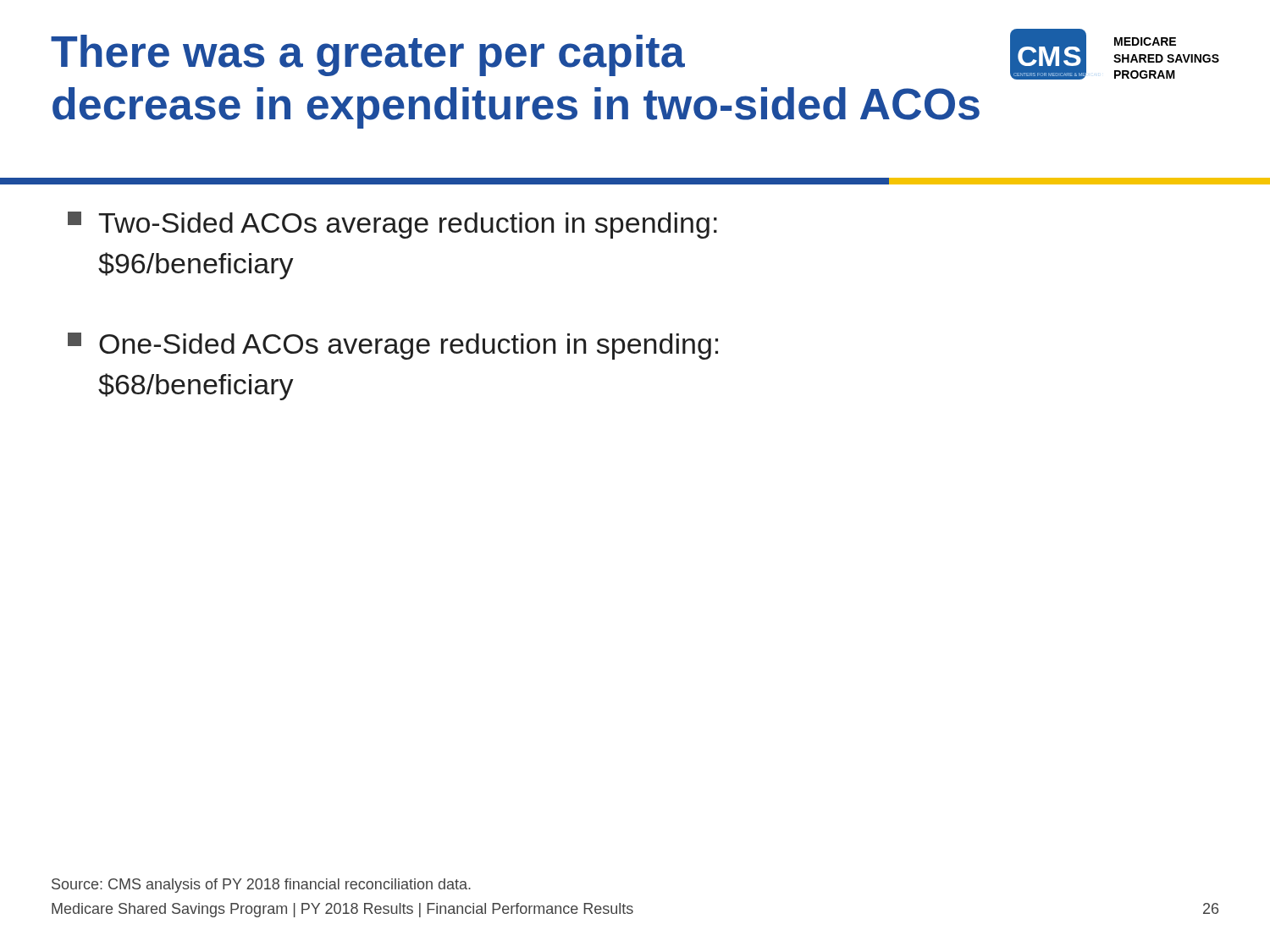This screenshot has width=1270, height=952.
Task: Point to the element starting "One-Sided ACOs average reduction in spending:"
Action: [x=394, y=365]
